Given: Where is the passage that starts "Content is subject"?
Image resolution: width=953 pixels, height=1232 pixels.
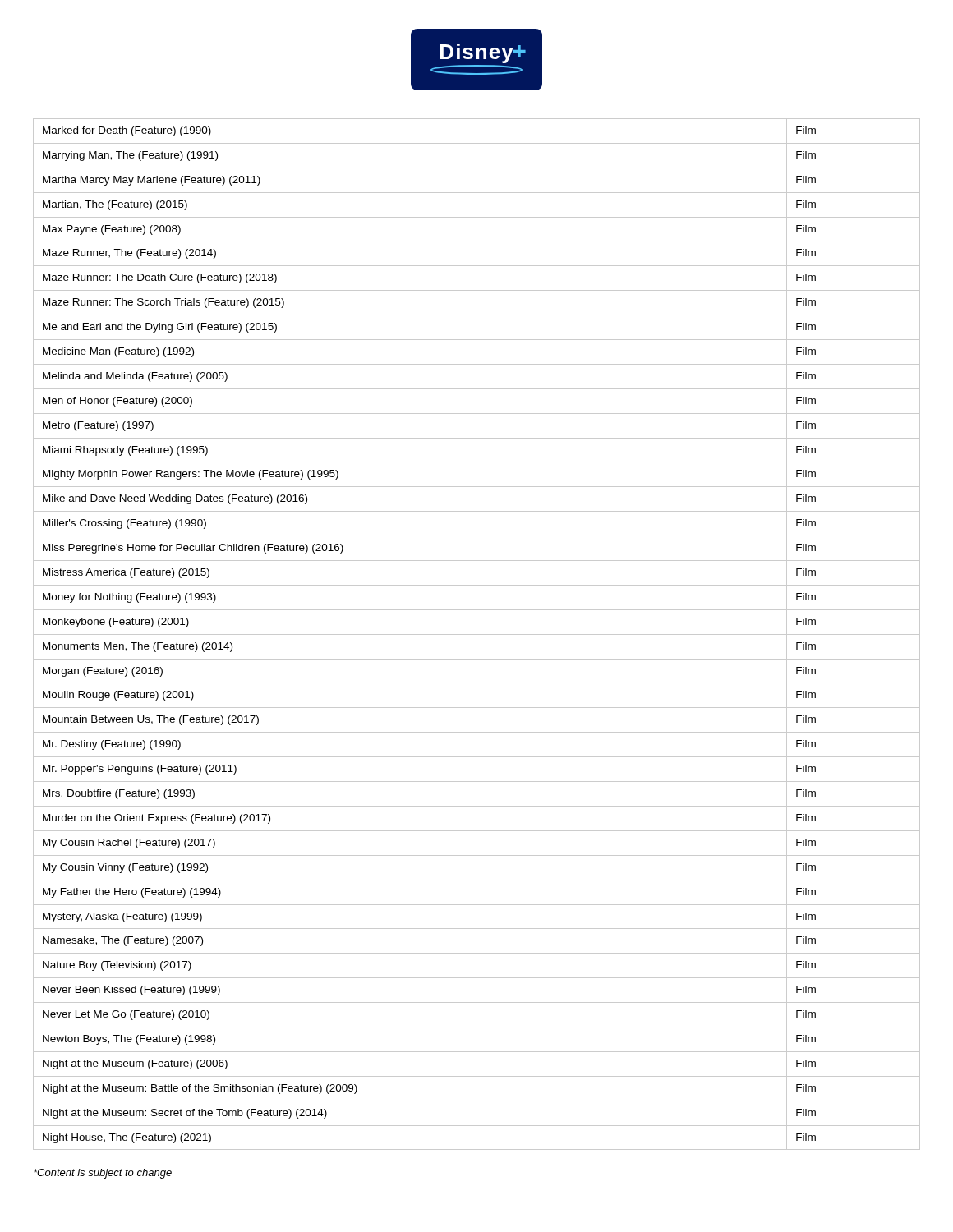Looking at the screenshot, I should (x=102, y=1173).
